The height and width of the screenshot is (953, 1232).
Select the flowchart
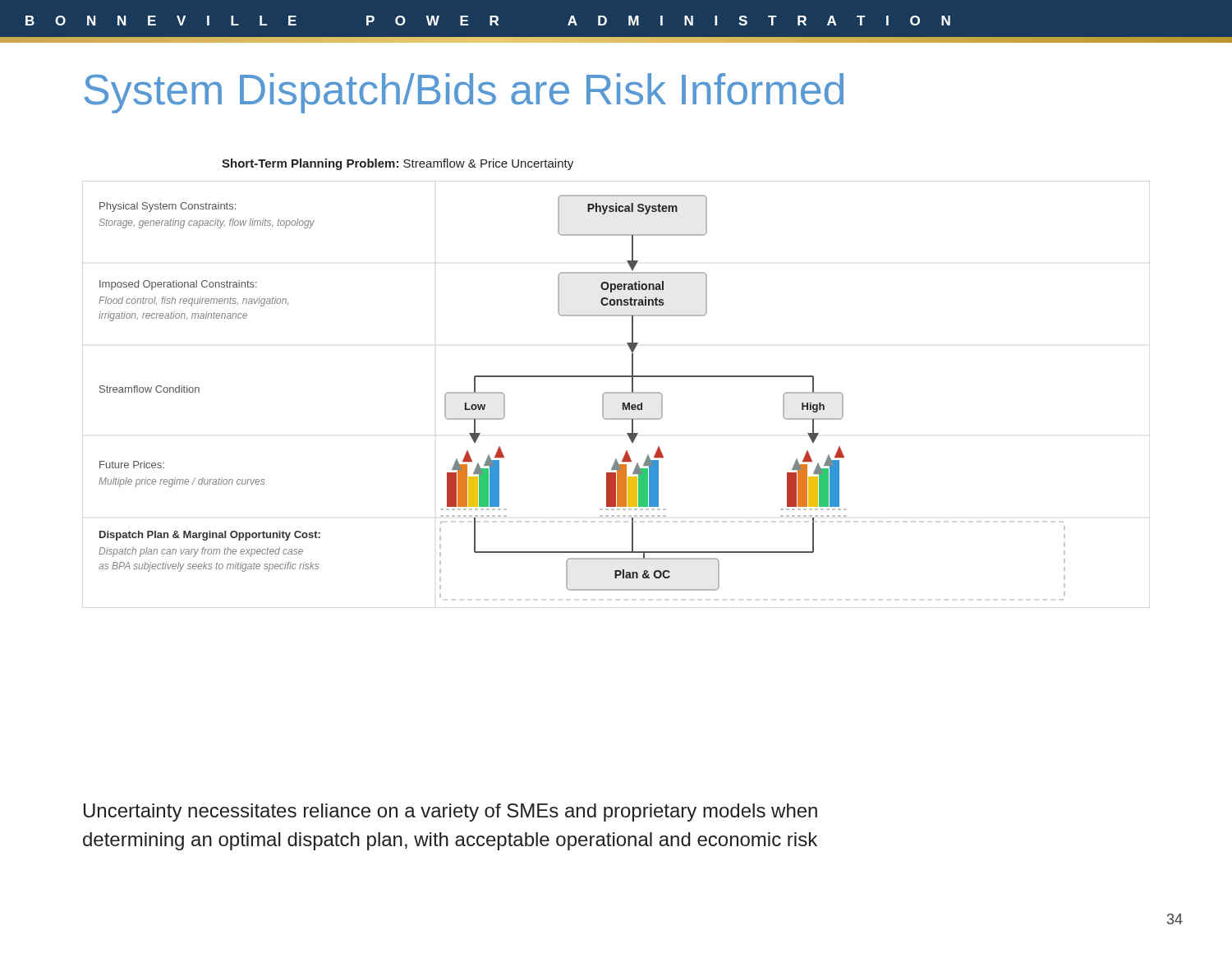click(616, 394)
